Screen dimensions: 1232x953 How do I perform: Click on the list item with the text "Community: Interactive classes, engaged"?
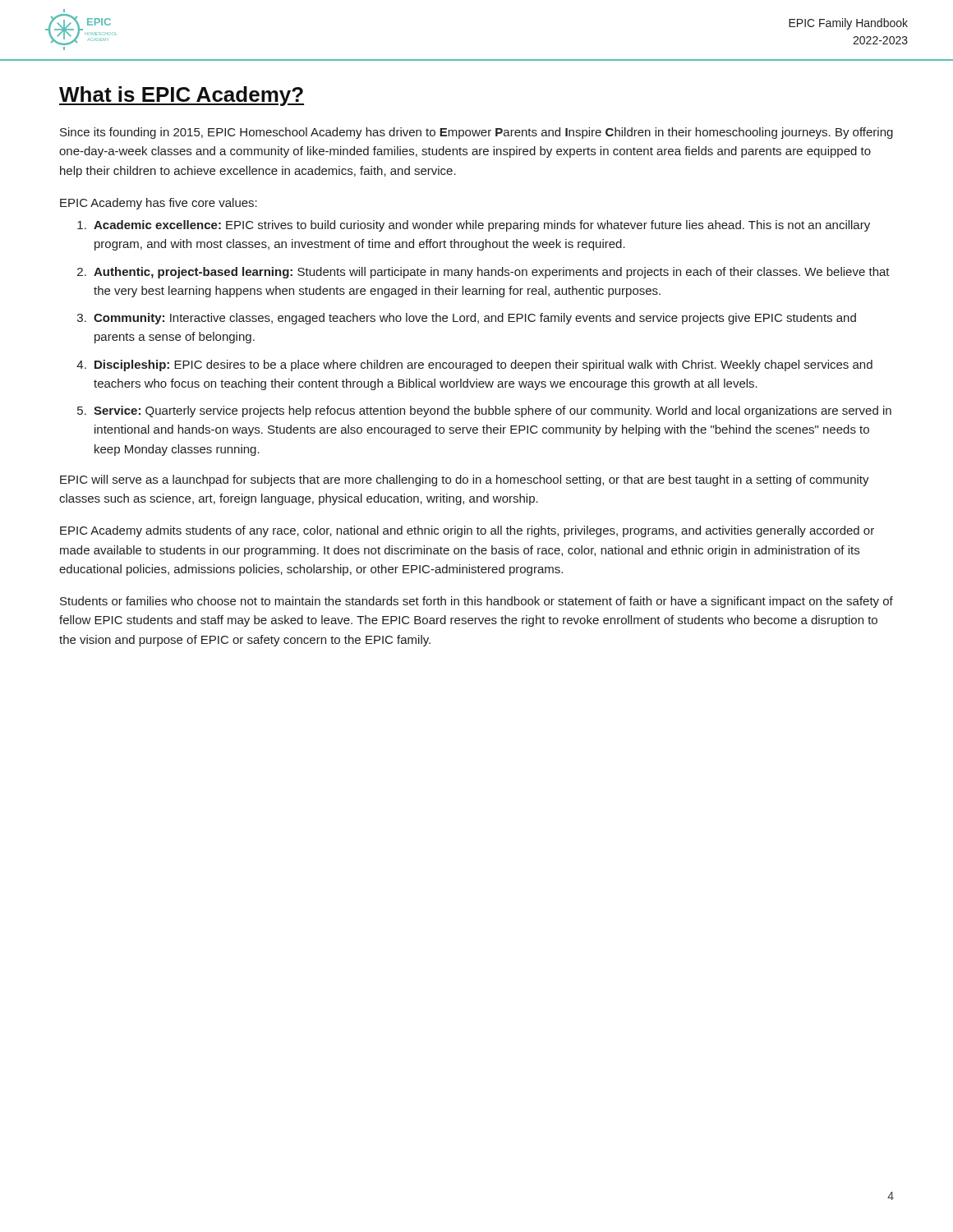(x=475, y=327)
